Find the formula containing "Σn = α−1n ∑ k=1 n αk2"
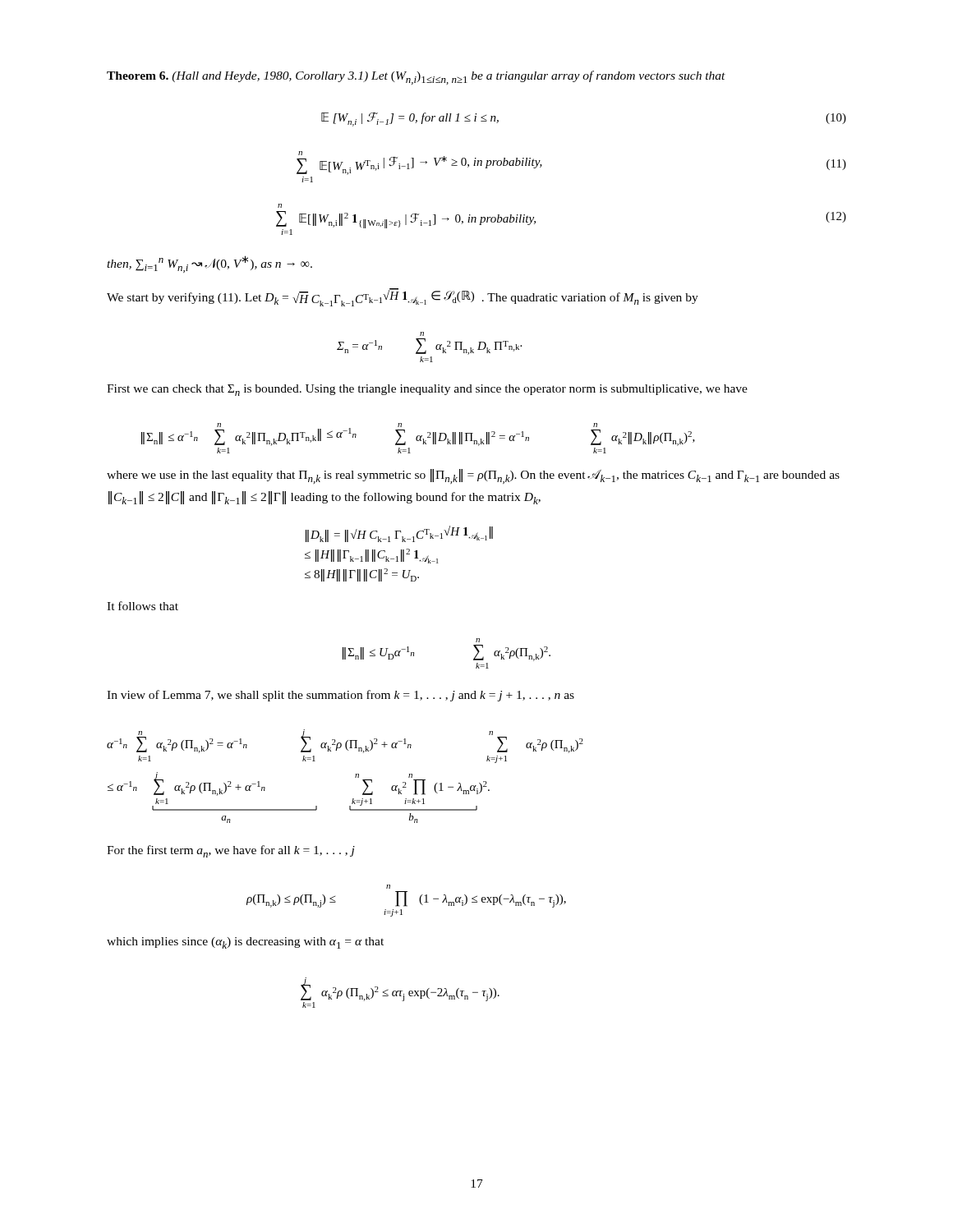This screenshot has height=1232, width=953. coord(476,344)
